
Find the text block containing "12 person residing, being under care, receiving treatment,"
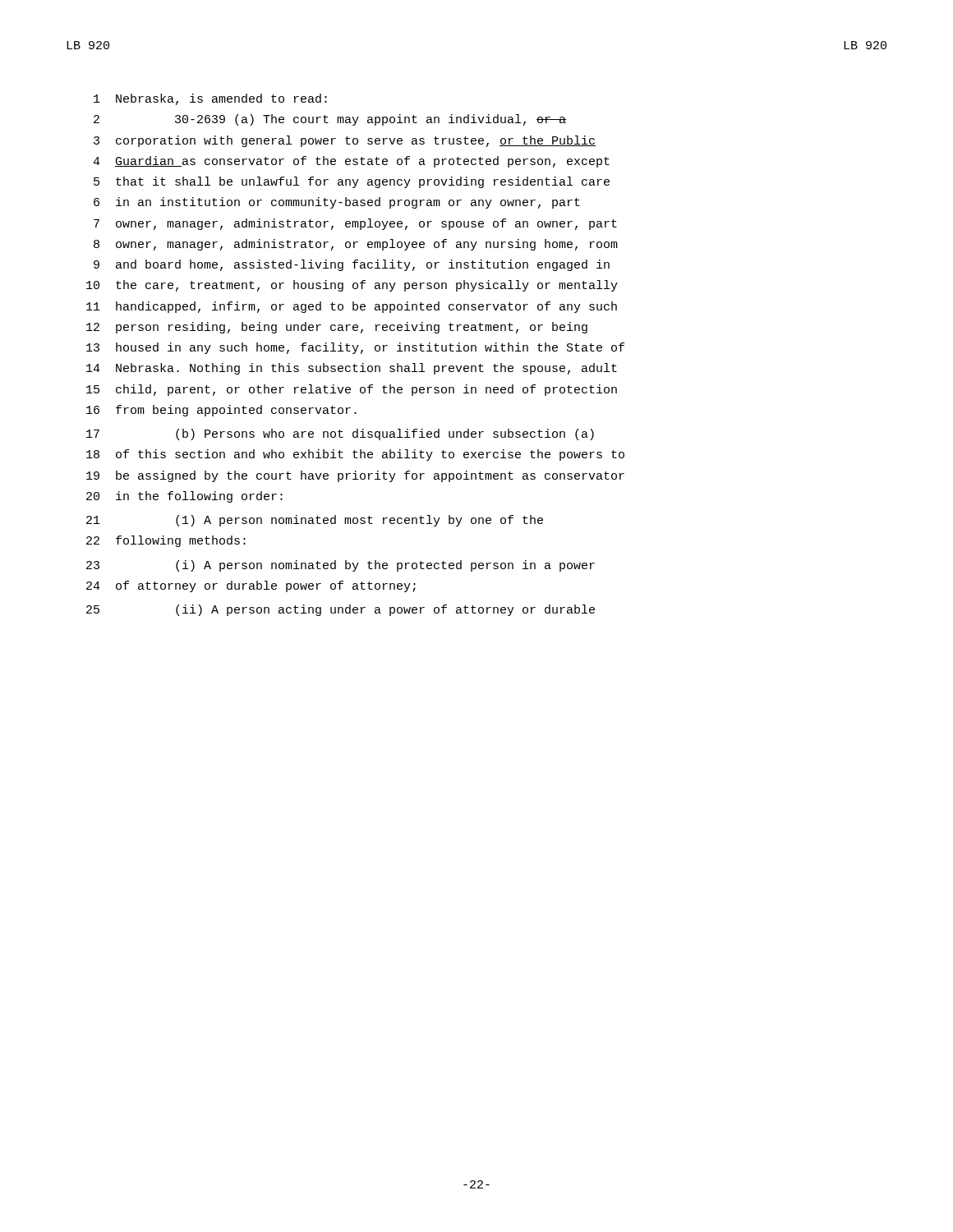[476, 328]
